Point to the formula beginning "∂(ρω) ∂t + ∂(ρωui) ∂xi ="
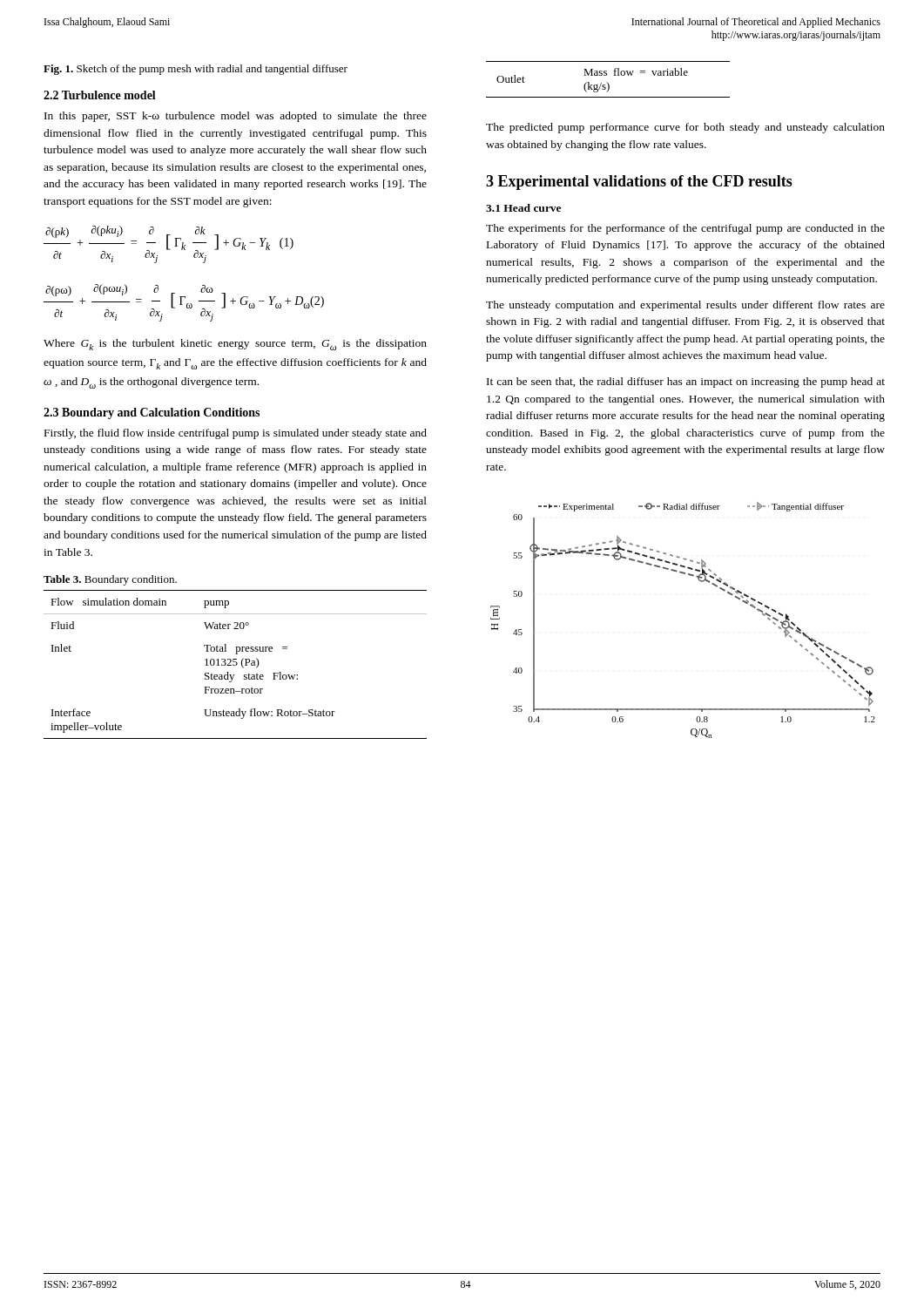Screen dimensions: 1307x924 tap(184, 302)
